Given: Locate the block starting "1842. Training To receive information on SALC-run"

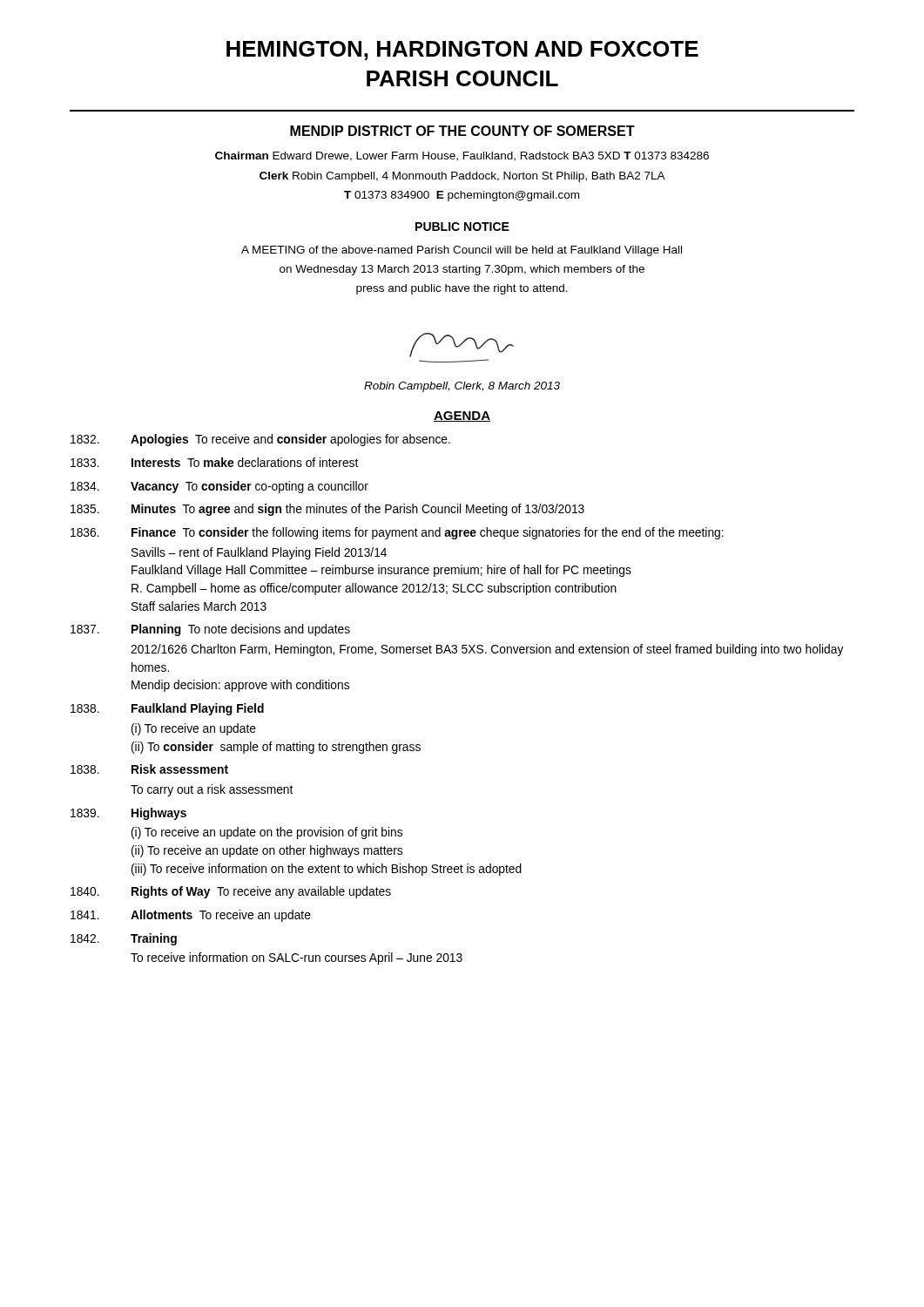Looking at the screenshot, I should pyautogui.click(x=462, y=949).
